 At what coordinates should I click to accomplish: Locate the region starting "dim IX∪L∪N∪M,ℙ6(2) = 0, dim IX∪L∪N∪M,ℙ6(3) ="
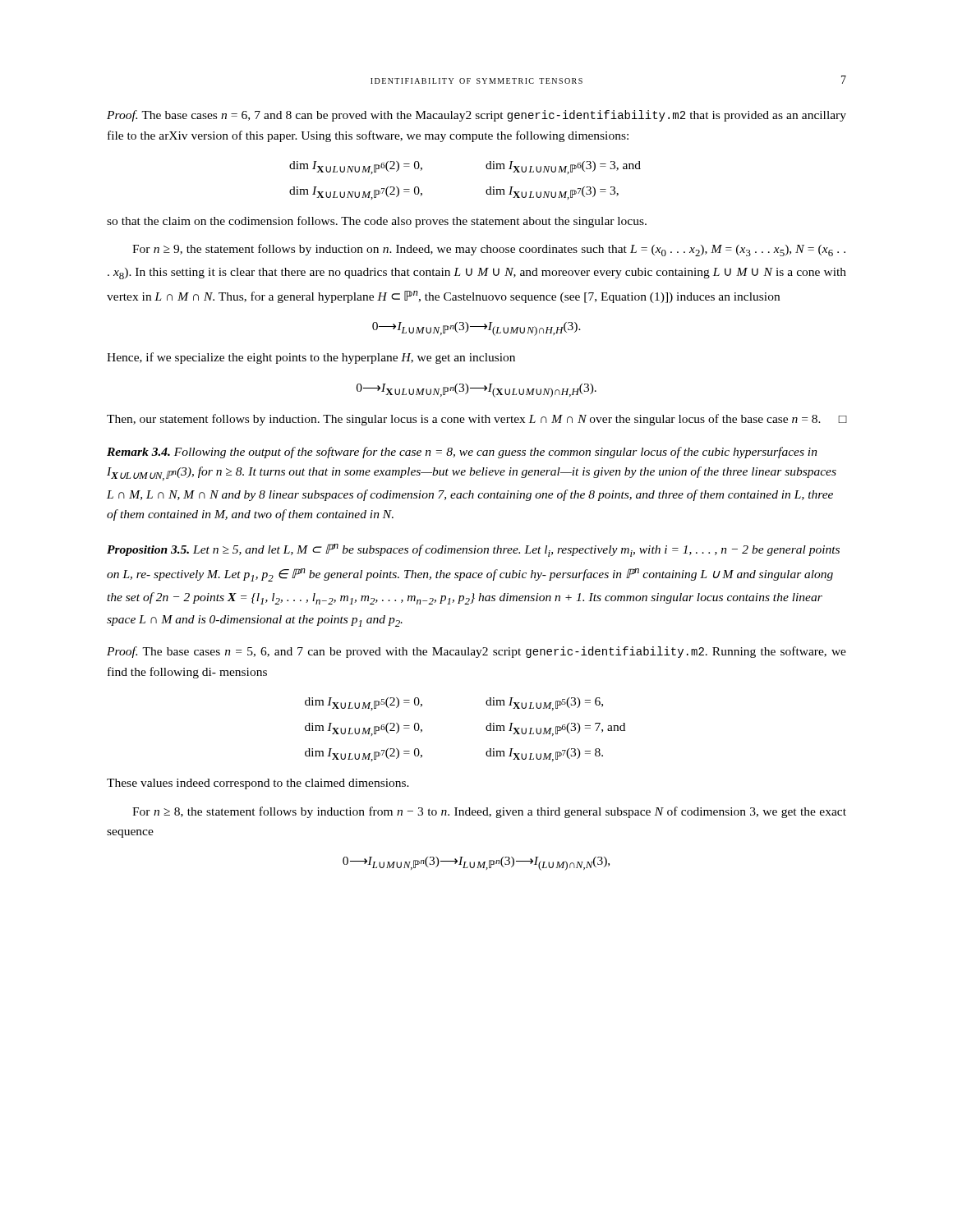pyautogui.click(x=353, y=167)
